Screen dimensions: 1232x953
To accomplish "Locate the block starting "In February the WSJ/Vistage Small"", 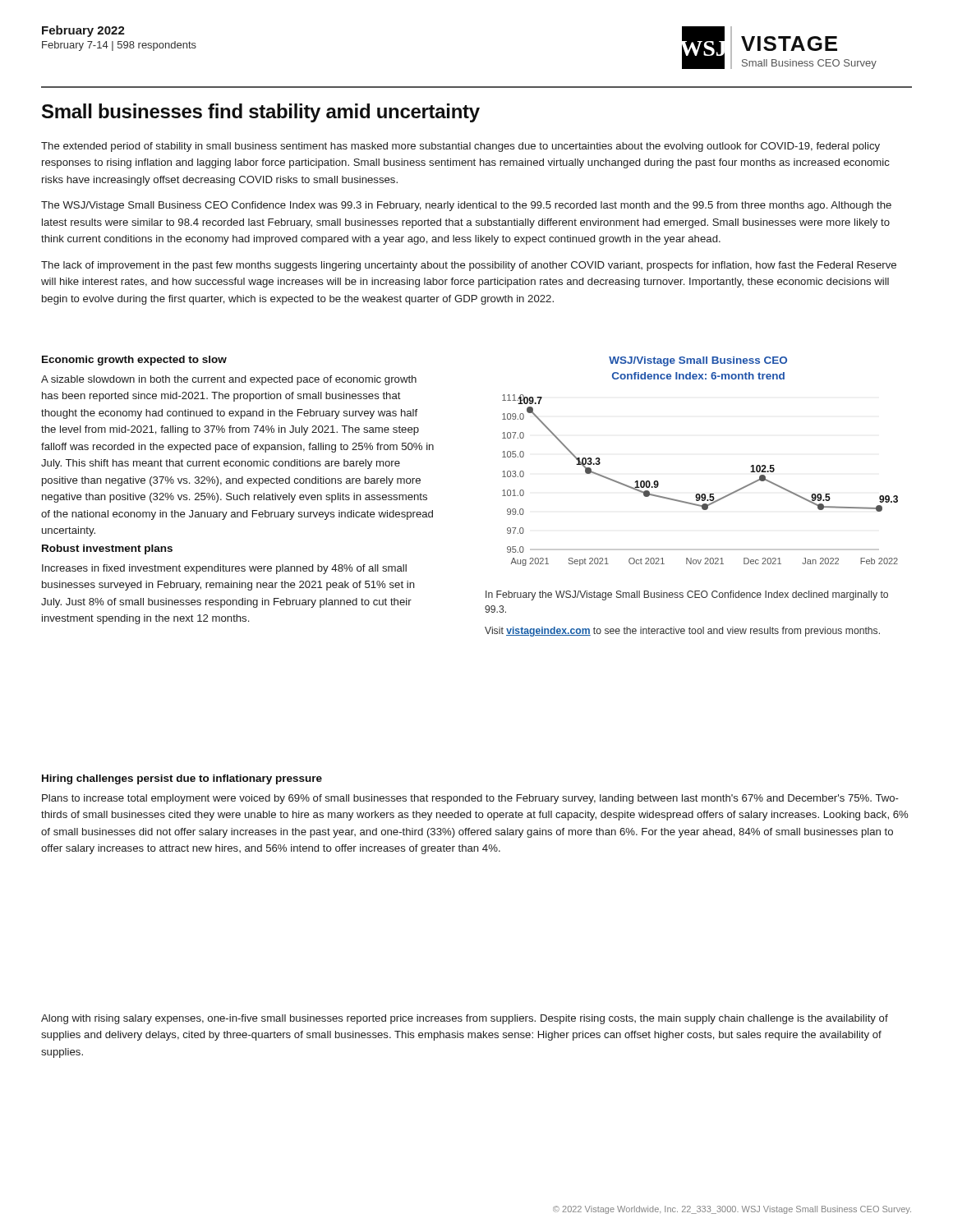I will [x=687, y=602].
